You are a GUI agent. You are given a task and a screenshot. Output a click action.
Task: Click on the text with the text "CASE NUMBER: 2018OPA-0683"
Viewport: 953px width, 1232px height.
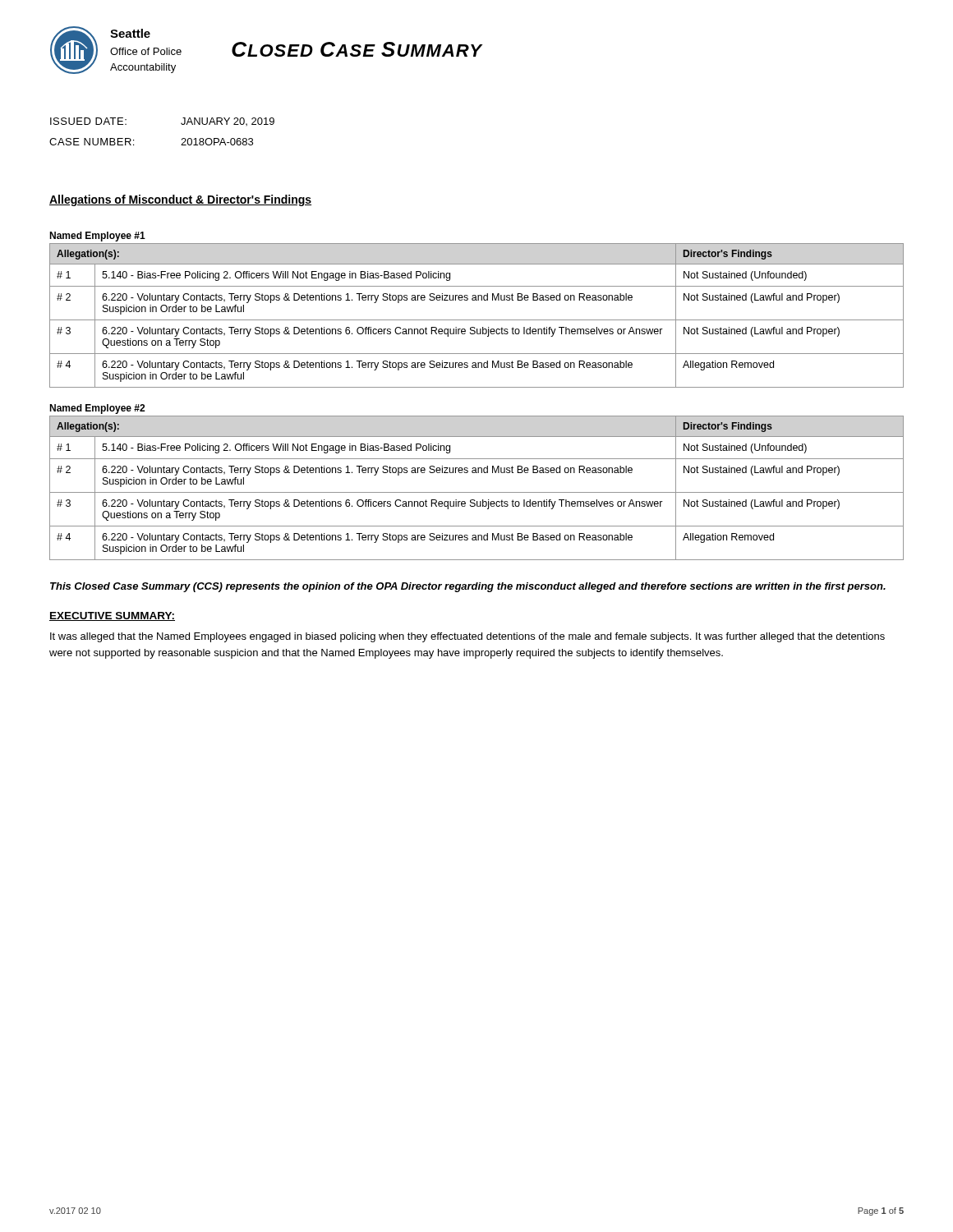tap(93, 142)
